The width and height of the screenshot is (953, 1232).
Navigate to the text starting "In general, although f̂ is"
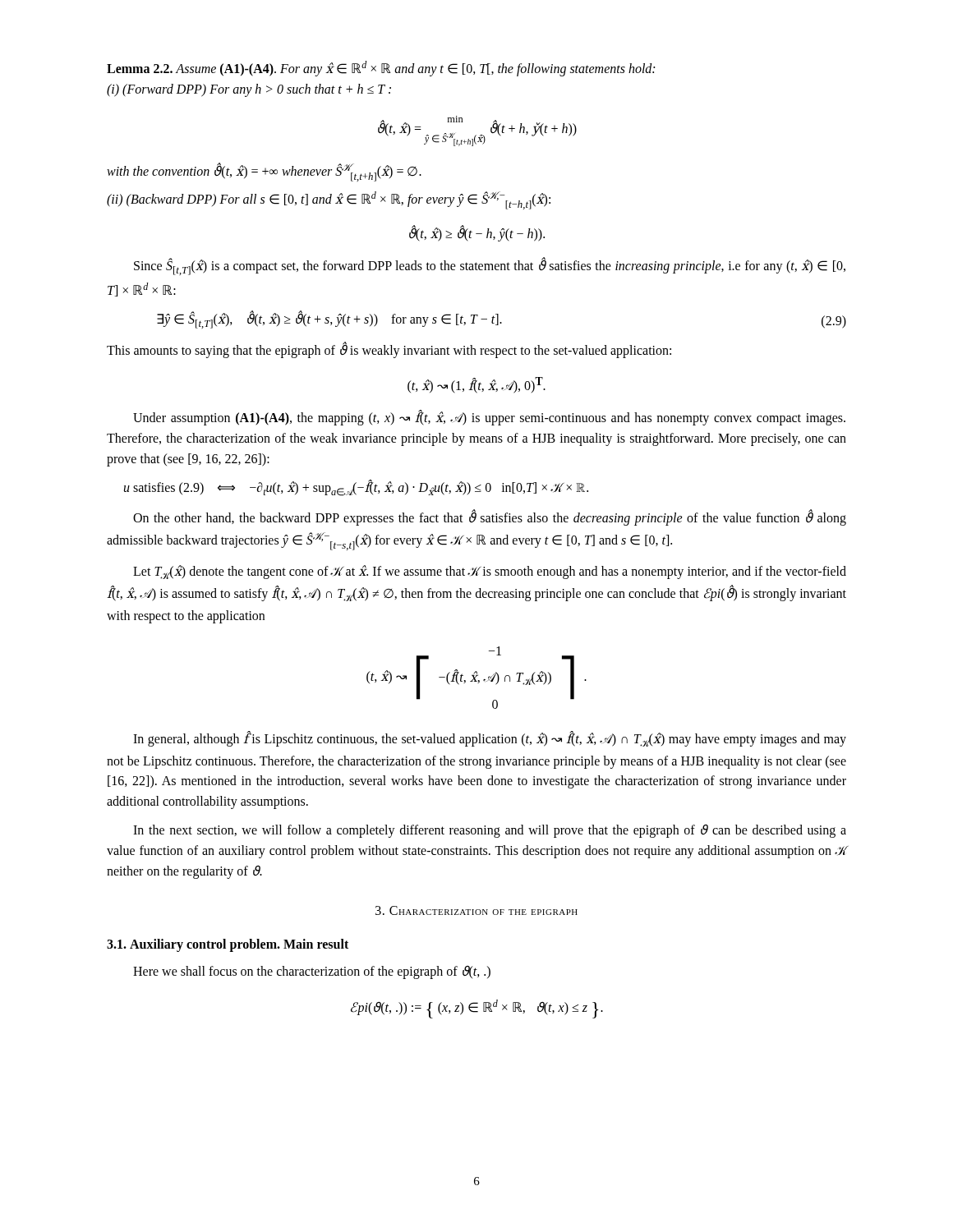490,739
